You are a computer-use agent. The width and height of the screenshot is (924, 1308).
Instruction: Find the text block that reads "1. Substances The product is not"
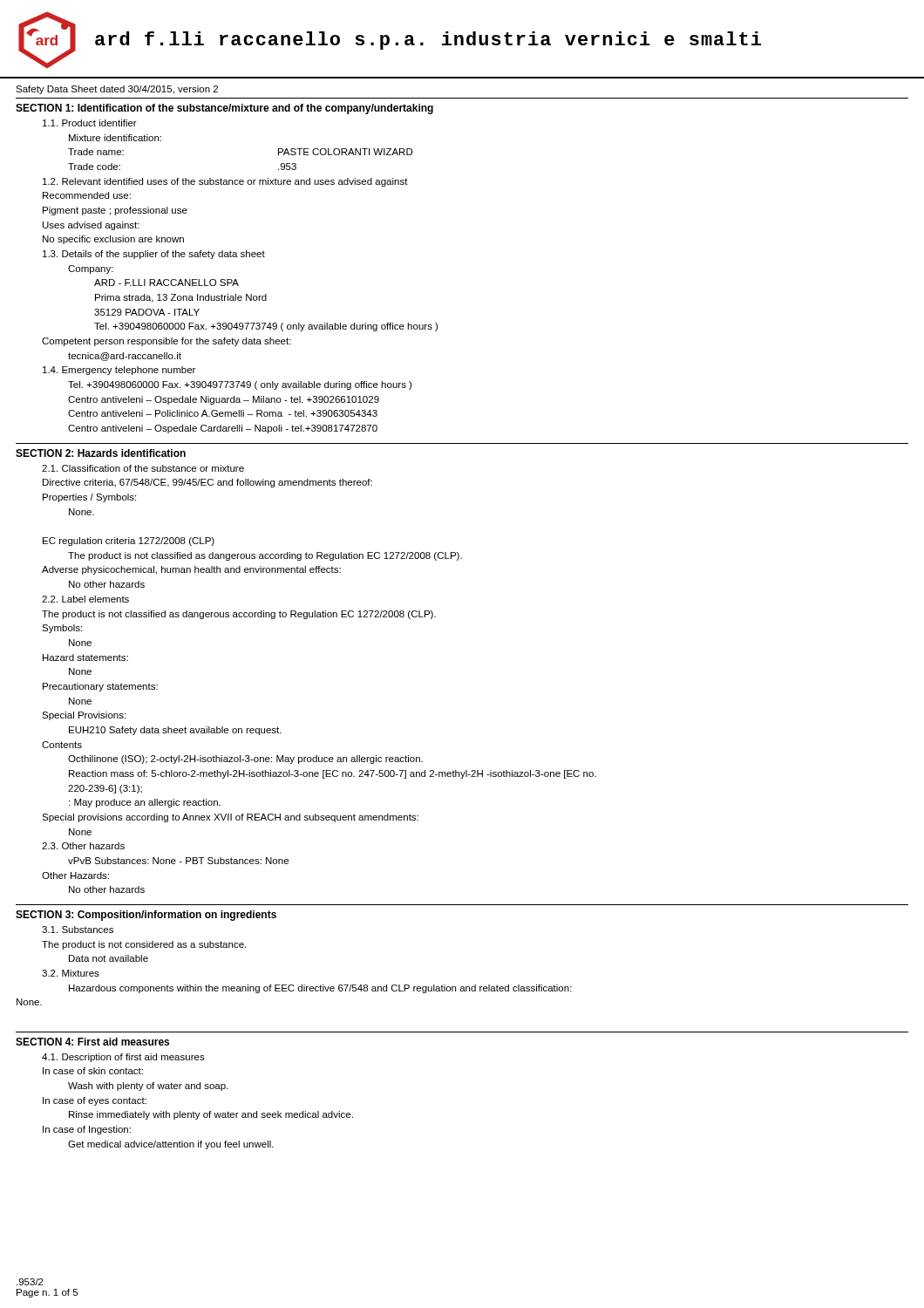click(x=78, y=930)
